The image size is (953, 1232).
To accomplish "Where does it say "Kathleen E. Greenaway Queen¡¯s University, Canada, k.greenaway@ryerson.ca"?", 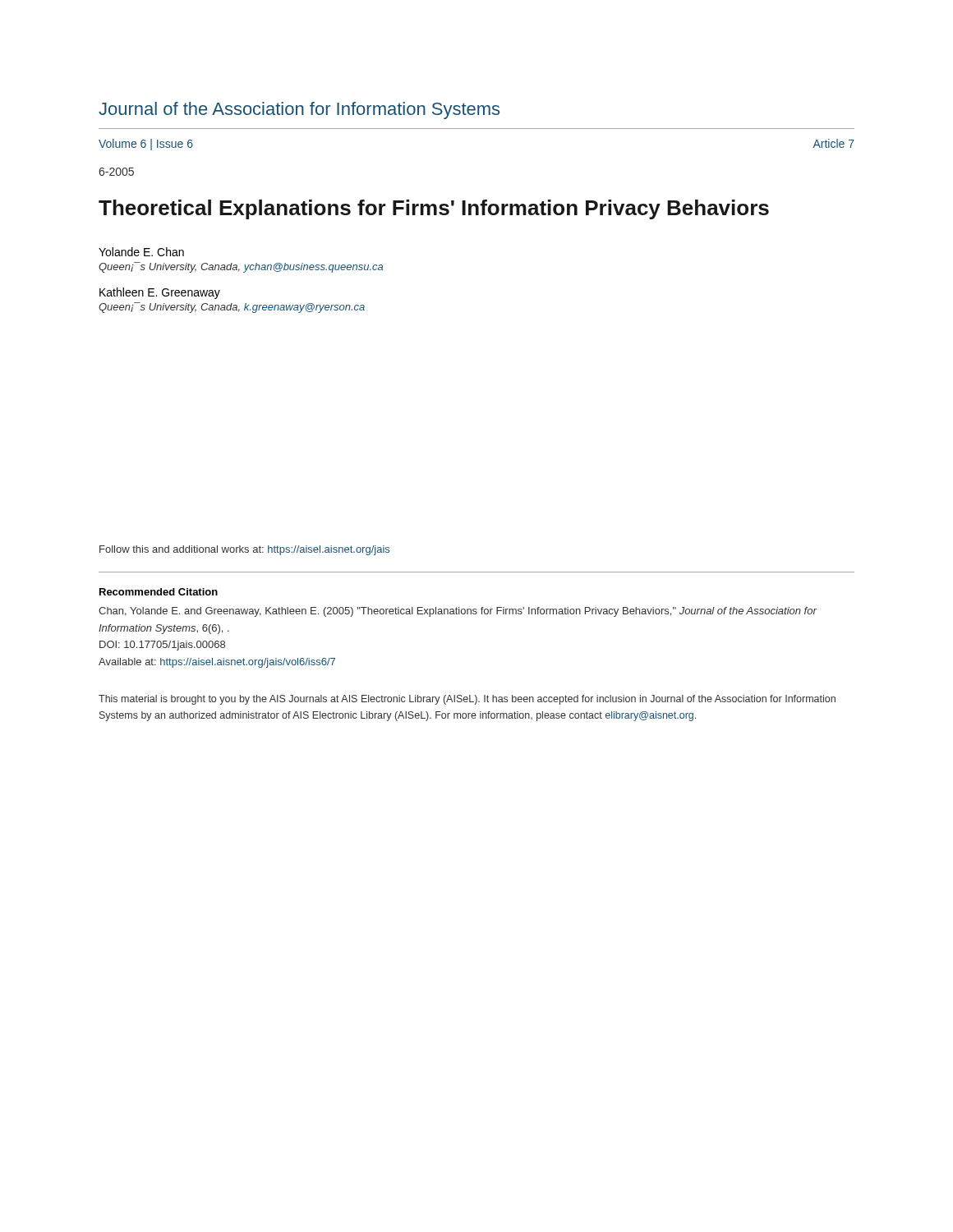I will coord(160,293).
